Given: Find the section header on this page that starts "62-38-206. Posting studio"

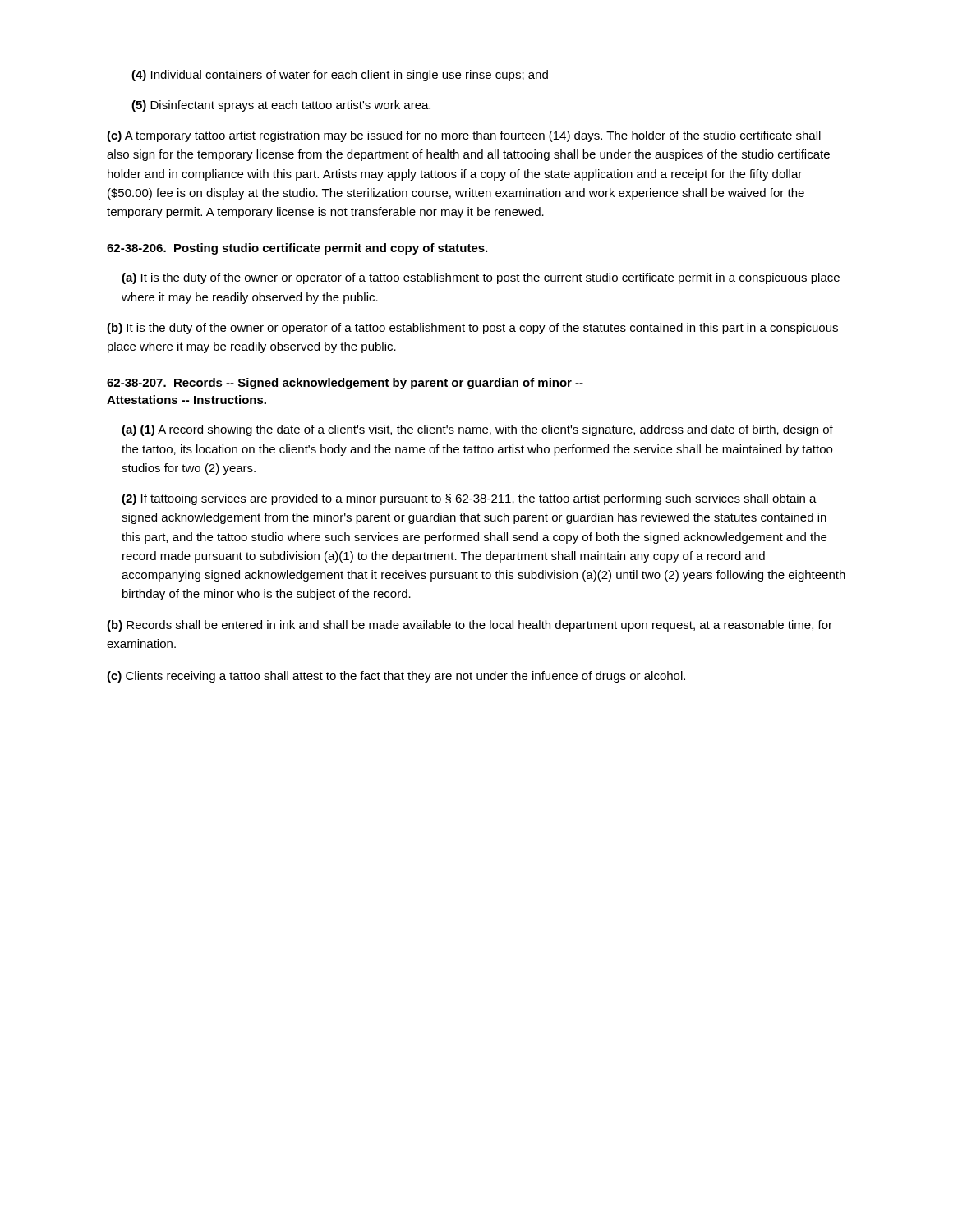Looking at the screenshot, I should click(298, 248).
